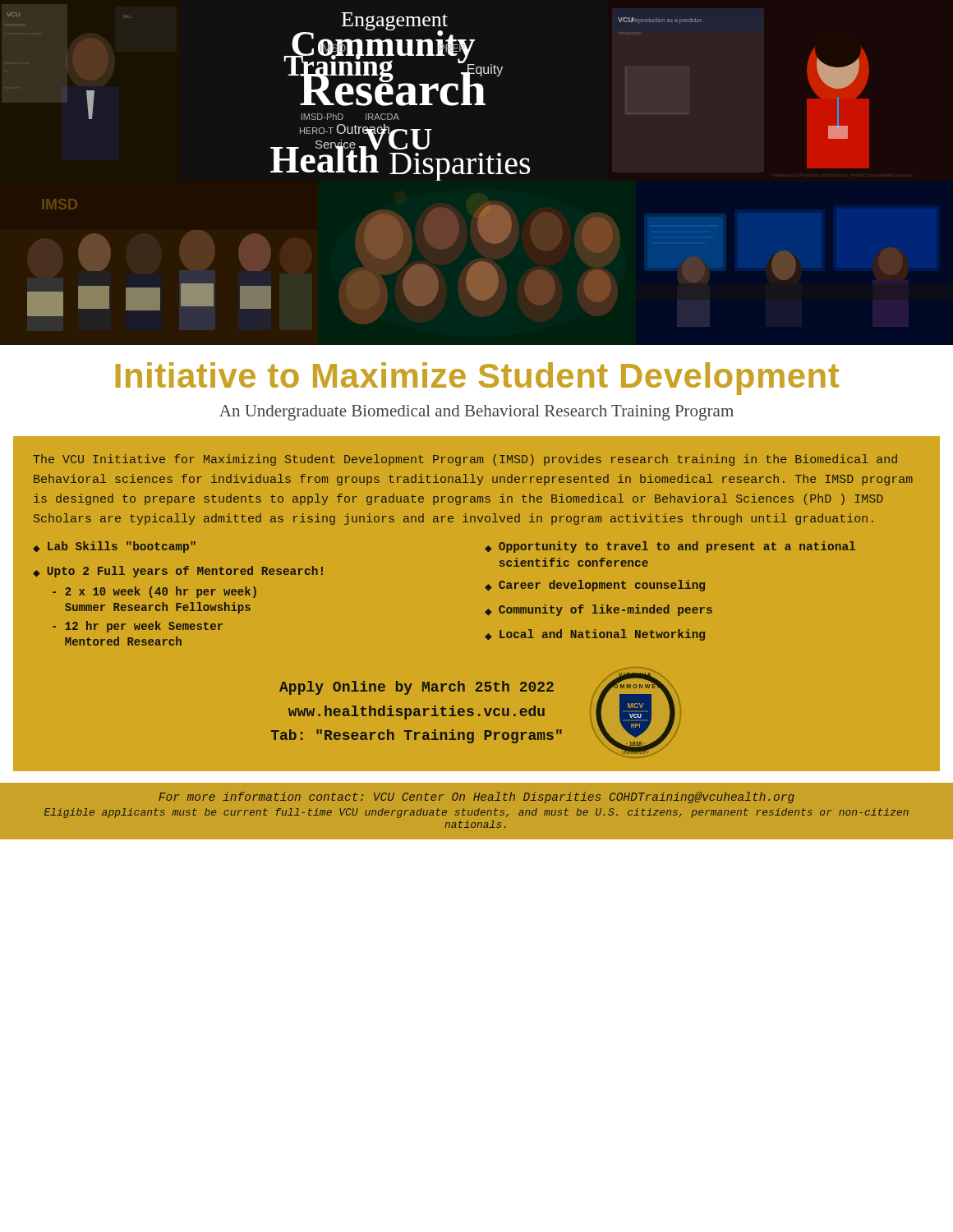Click the passage that begins "◆ Opportunity to travel to and present"
Screen dimensions: 1232x953
tap(702, 556)
